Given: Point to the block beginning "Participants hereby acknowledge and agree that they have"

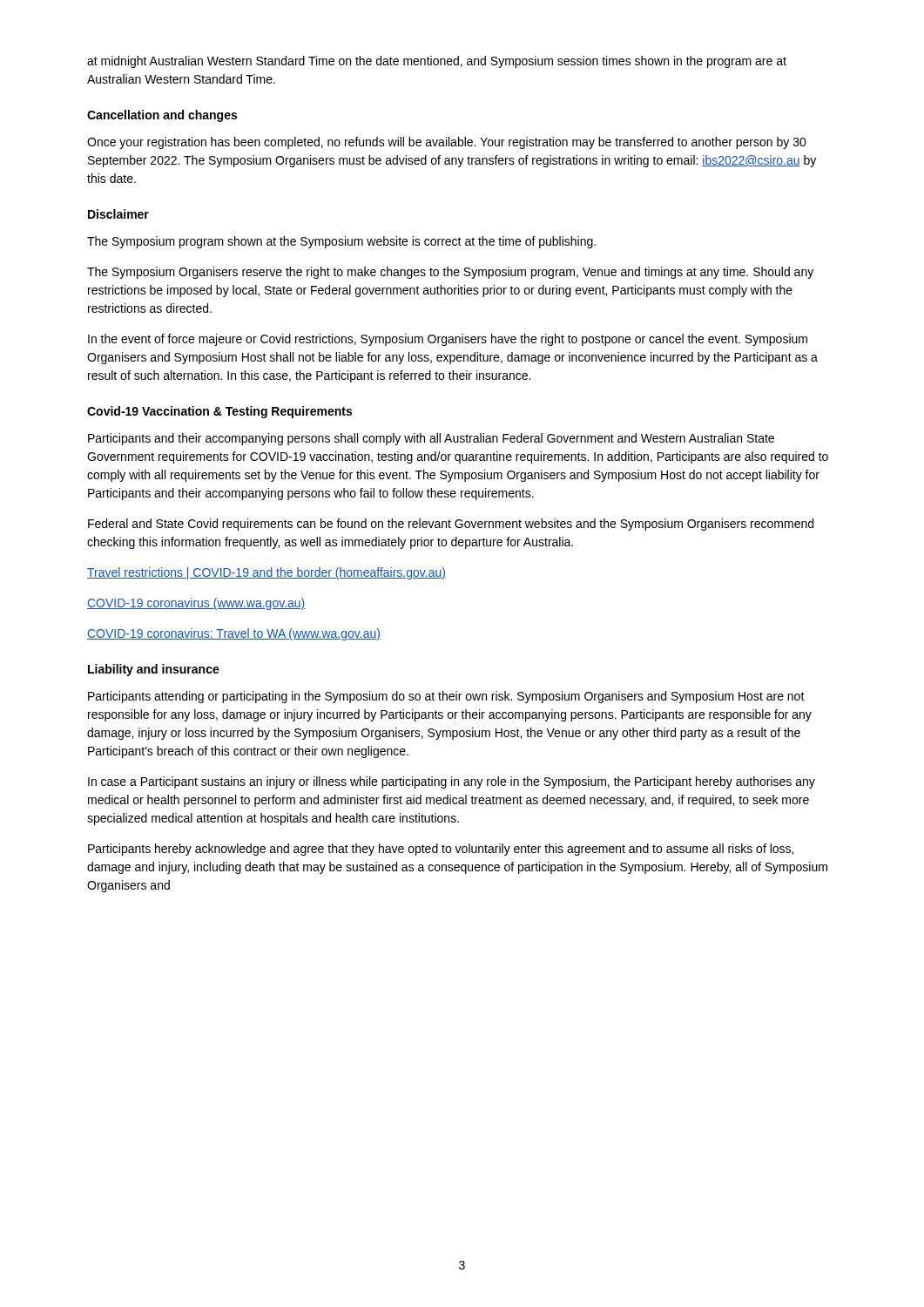Looking at the screenshot, I should (x=458, y=867).
